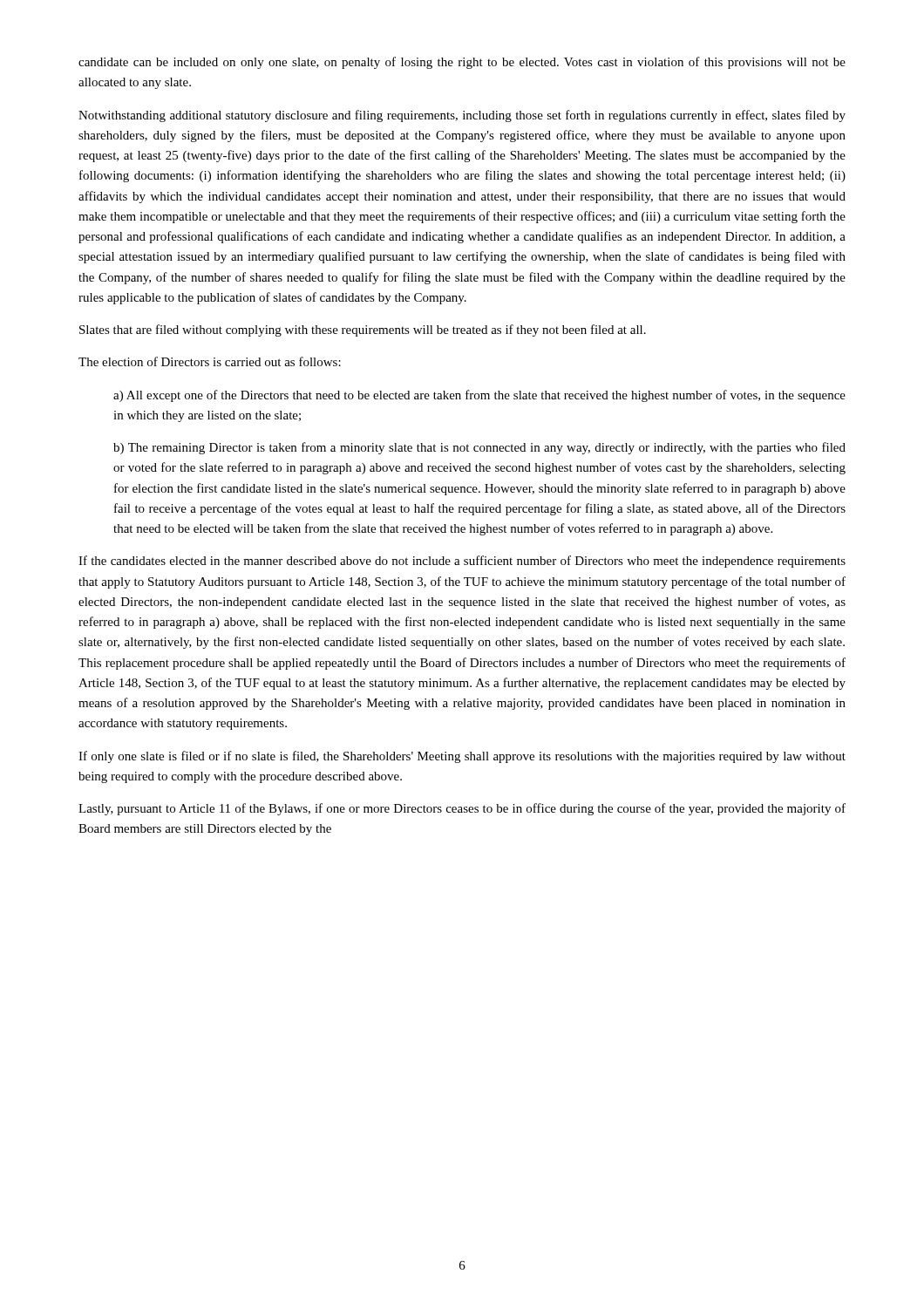Screen dimensions: 1308x924
Task: Find the block on this page that starts "If the candidates elected in the"
Action: (462, 642)
